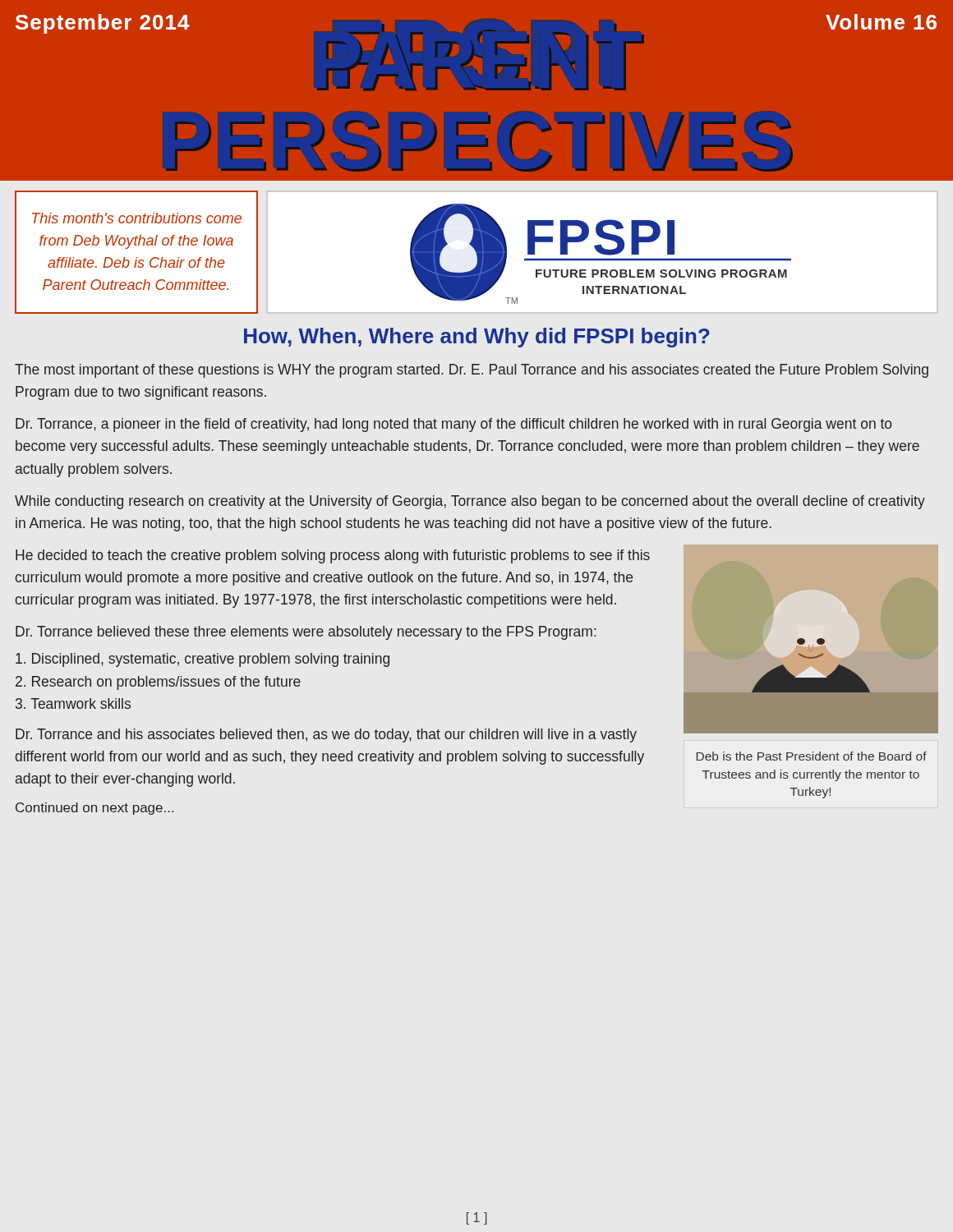
Task: Point to the block beginning "While conducting research on creativity at the University"
Action: [470, 512]
